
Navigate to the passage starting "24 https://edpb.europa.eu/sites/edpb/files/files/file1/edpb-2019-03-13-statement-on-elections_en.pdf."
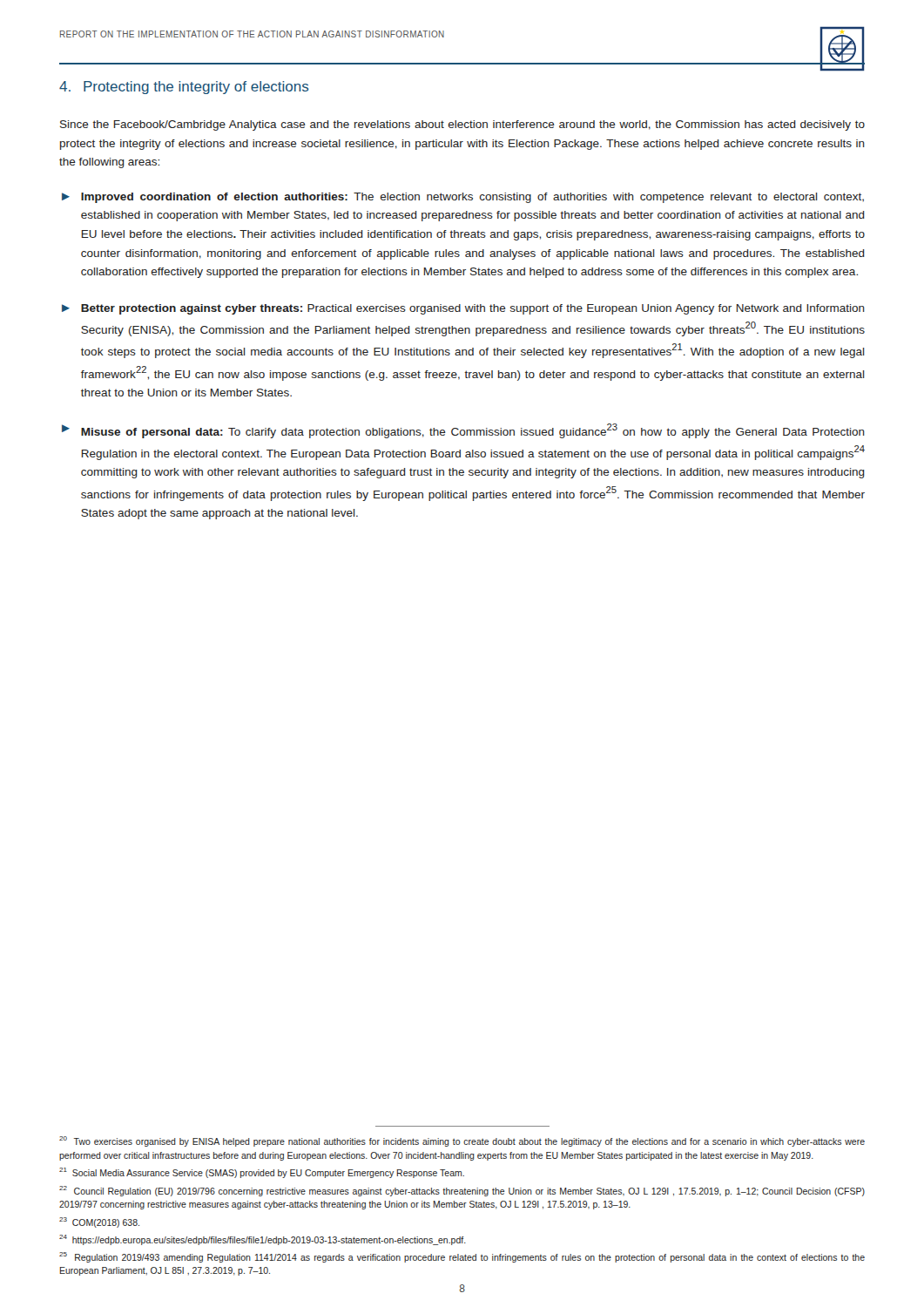point(263,1239)
